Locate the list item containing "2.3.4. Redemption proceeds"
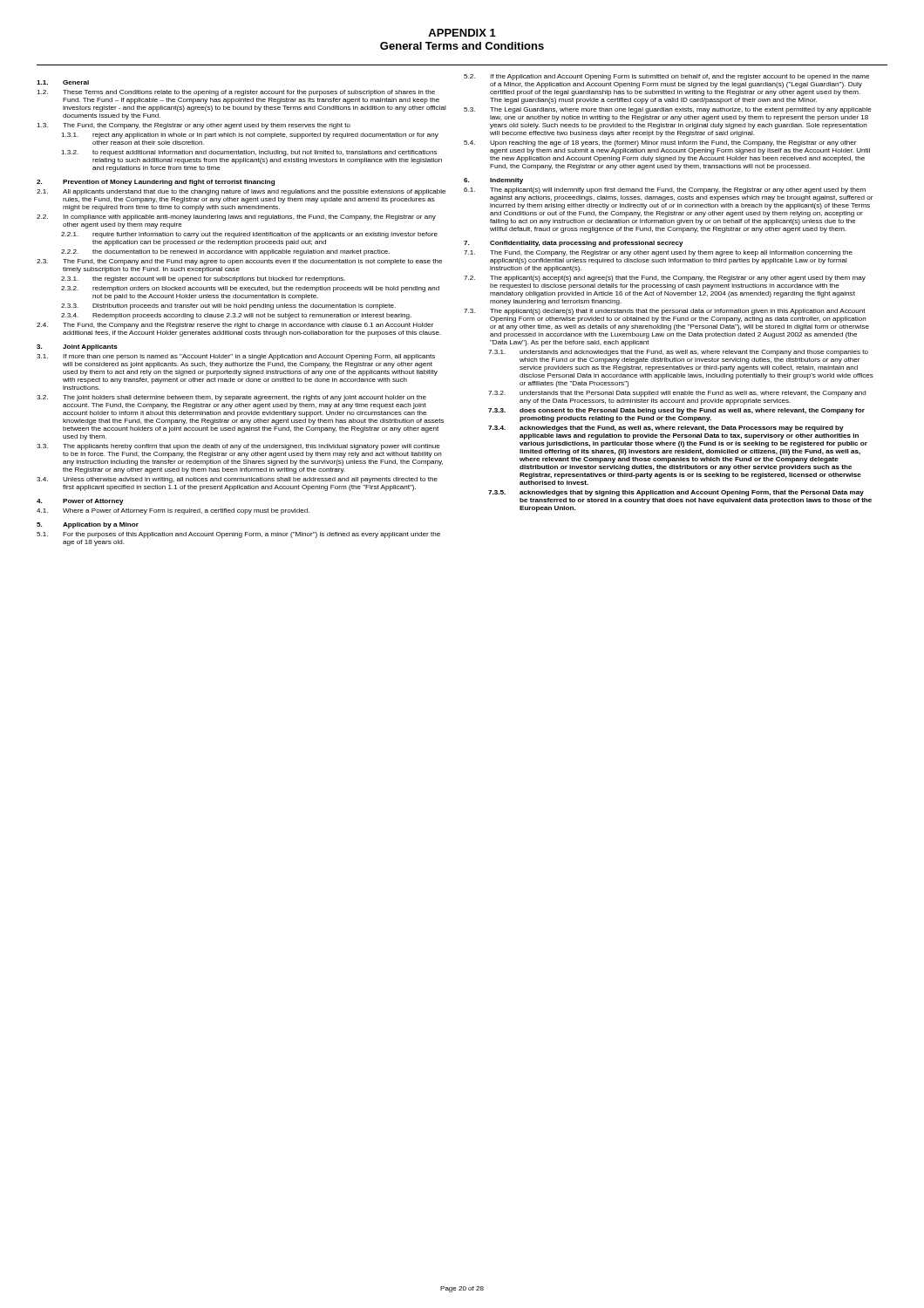Image resolution: width=924 pixels, height=1308 pixels. coord(254,315)
